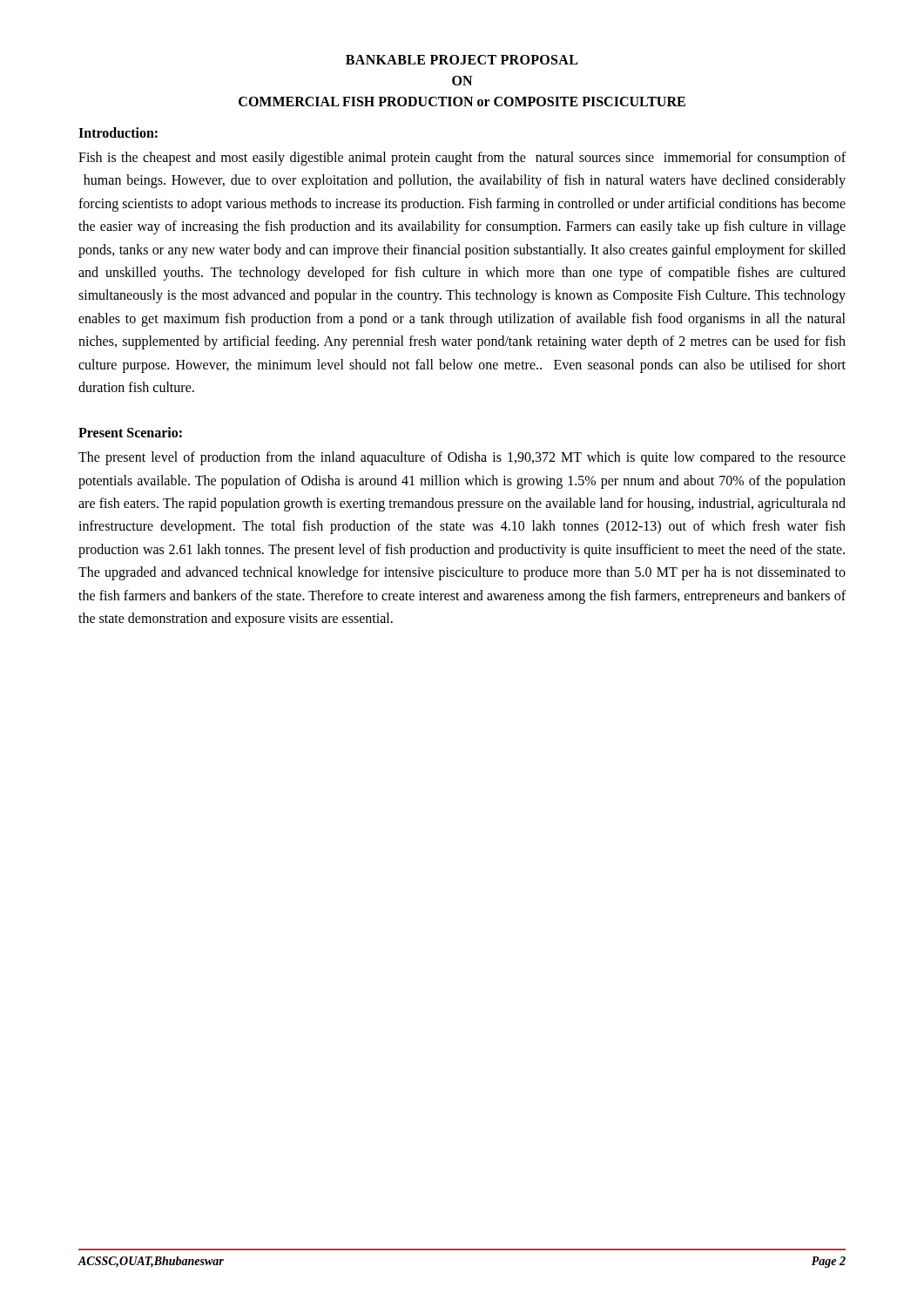Point to the passage starting "Fish is the"
The height and width of the screenshot is (1307, 924).
[462, 272]
